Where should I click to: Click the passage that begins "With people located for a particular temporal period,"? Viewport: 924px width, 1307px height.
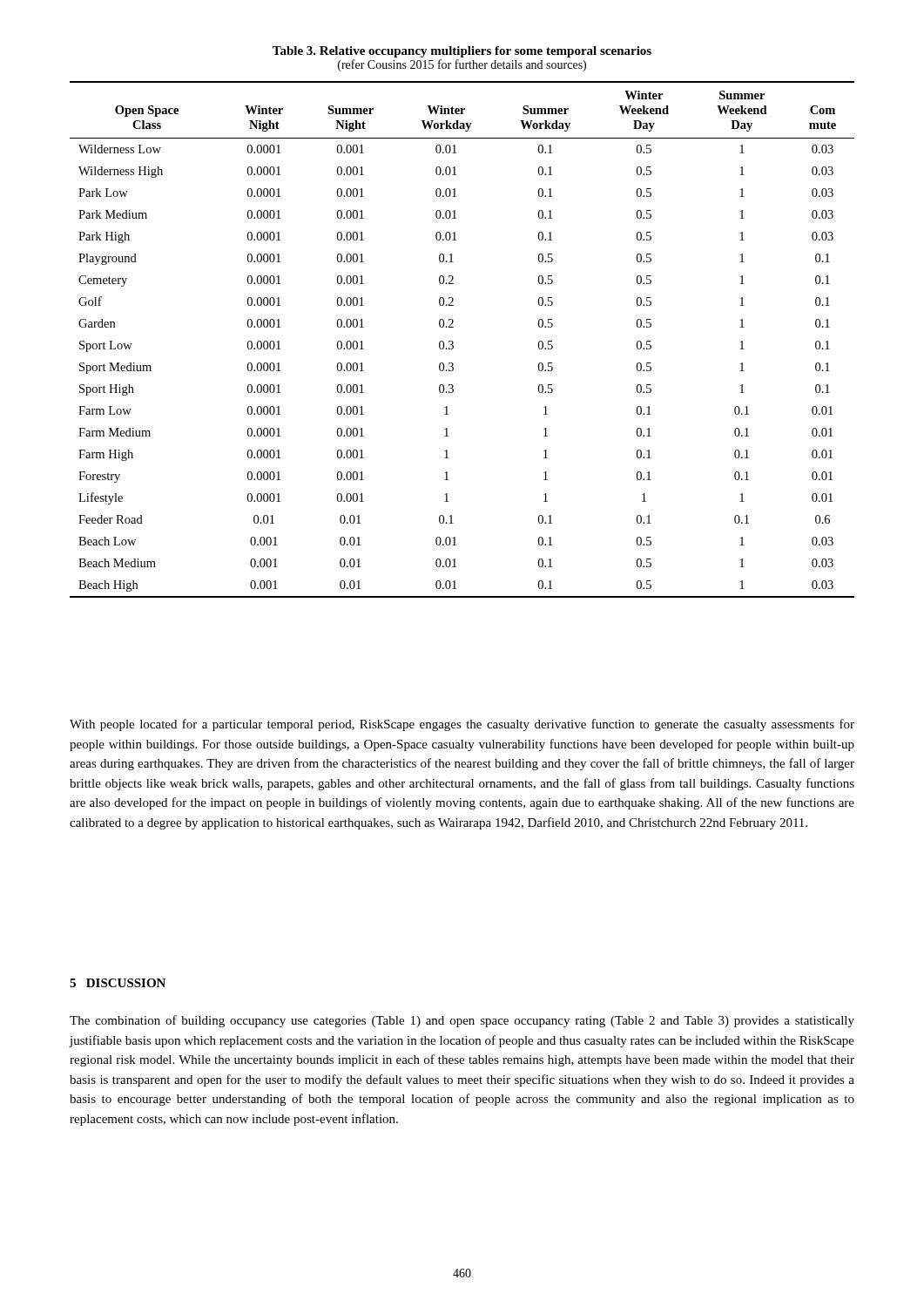coord(462,773)
